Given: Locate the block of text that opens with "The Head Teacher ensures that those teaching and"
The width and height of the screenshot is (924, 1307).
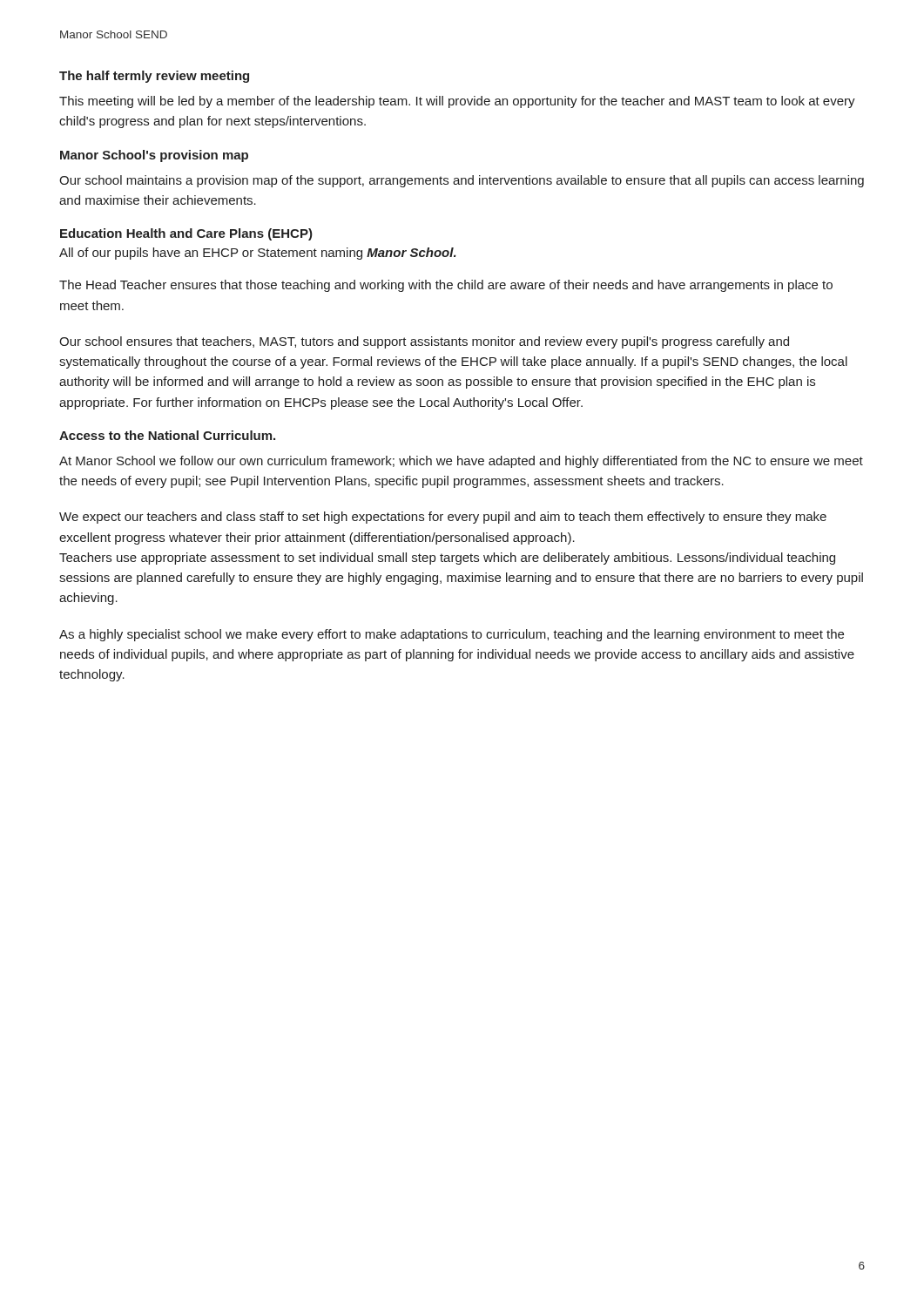Looking at the screenshot, I should click(x=446, y=295).
